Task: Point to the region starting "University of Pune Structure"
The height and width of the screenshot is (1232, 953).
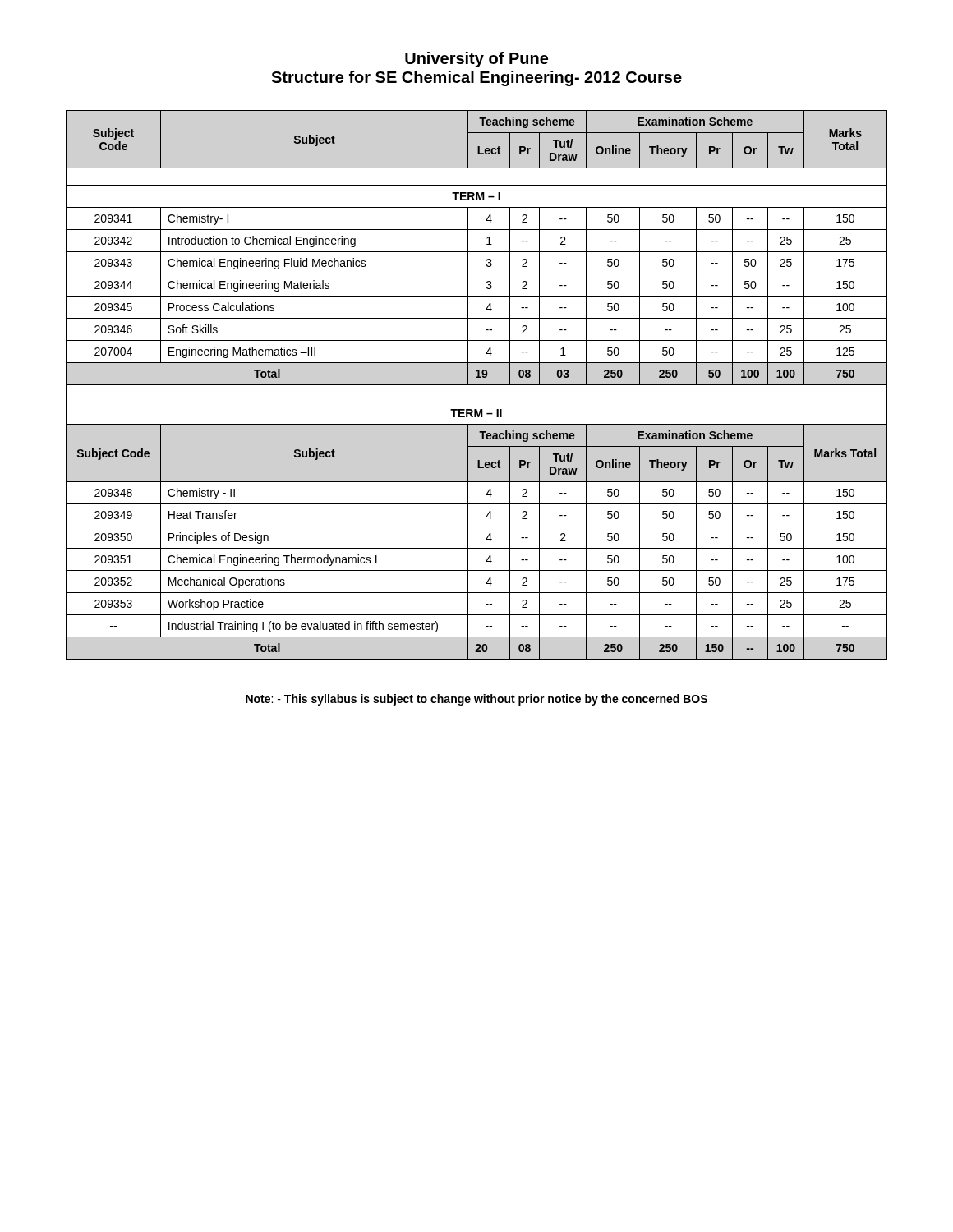Action: click(x=476, y=68)
